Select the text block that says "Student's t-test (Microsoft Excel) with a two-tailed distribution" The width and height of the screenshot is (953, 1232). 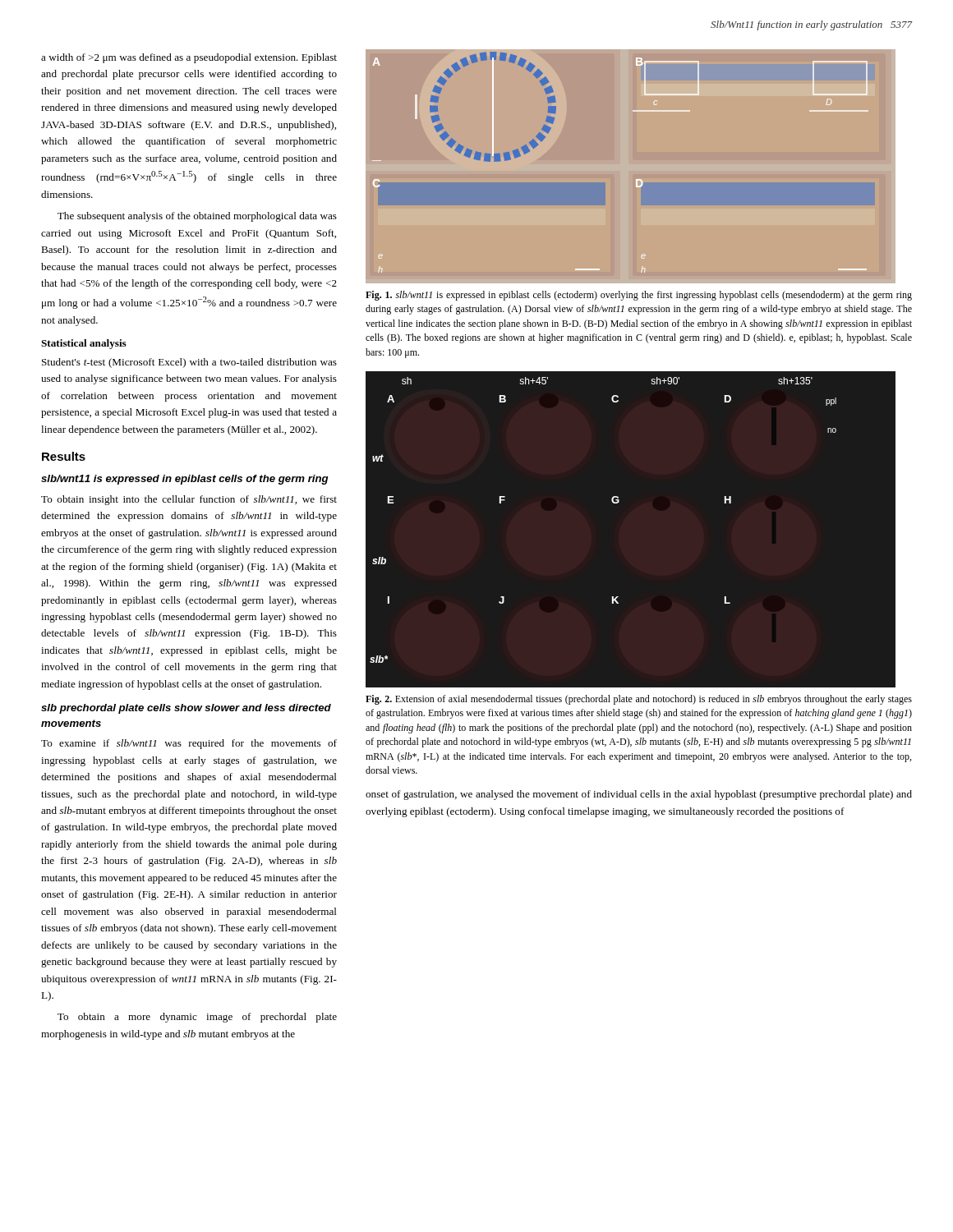(x=189, y=396)
